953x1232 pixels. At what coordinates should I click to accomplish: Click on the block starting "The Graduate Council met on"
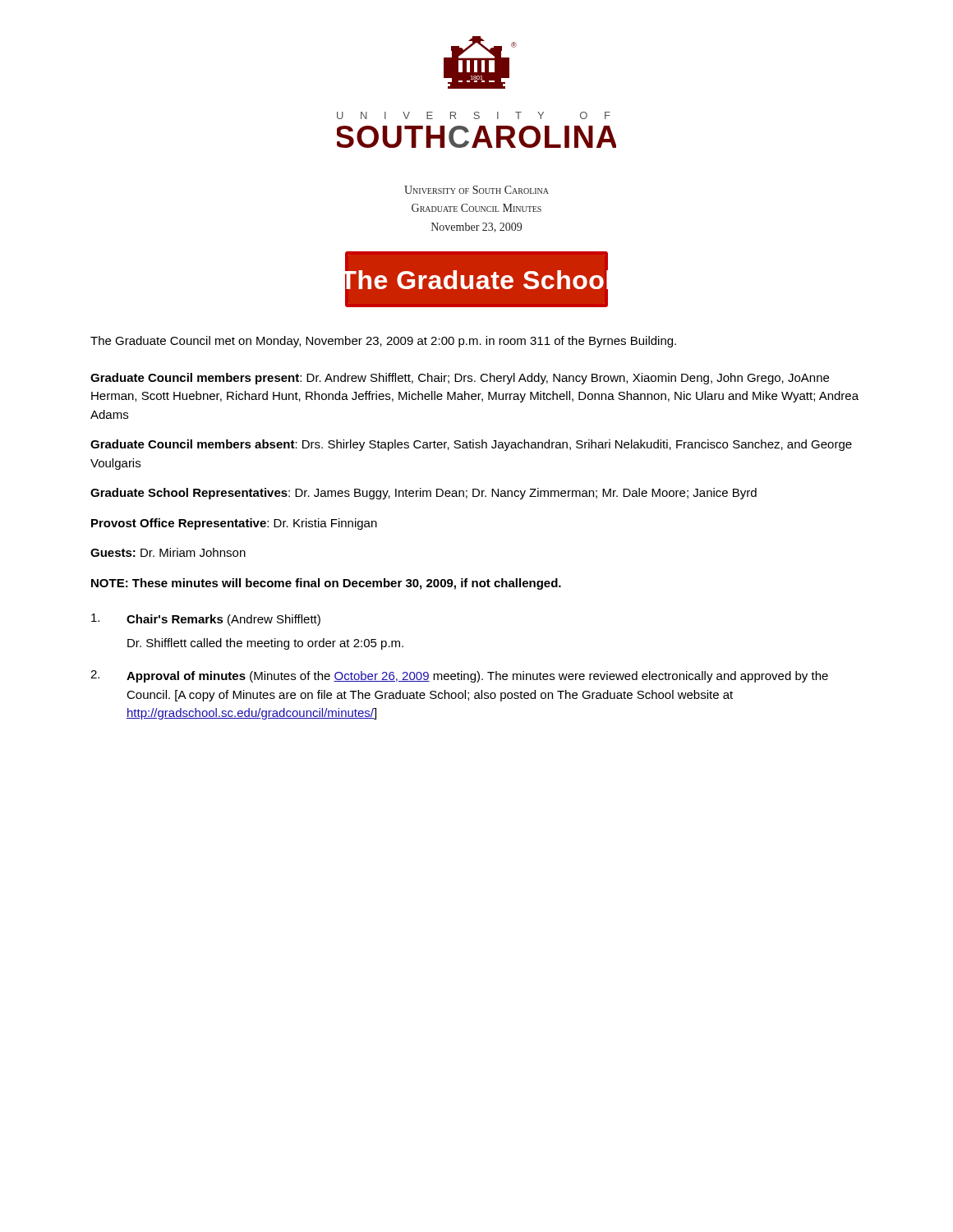[384, 341]
